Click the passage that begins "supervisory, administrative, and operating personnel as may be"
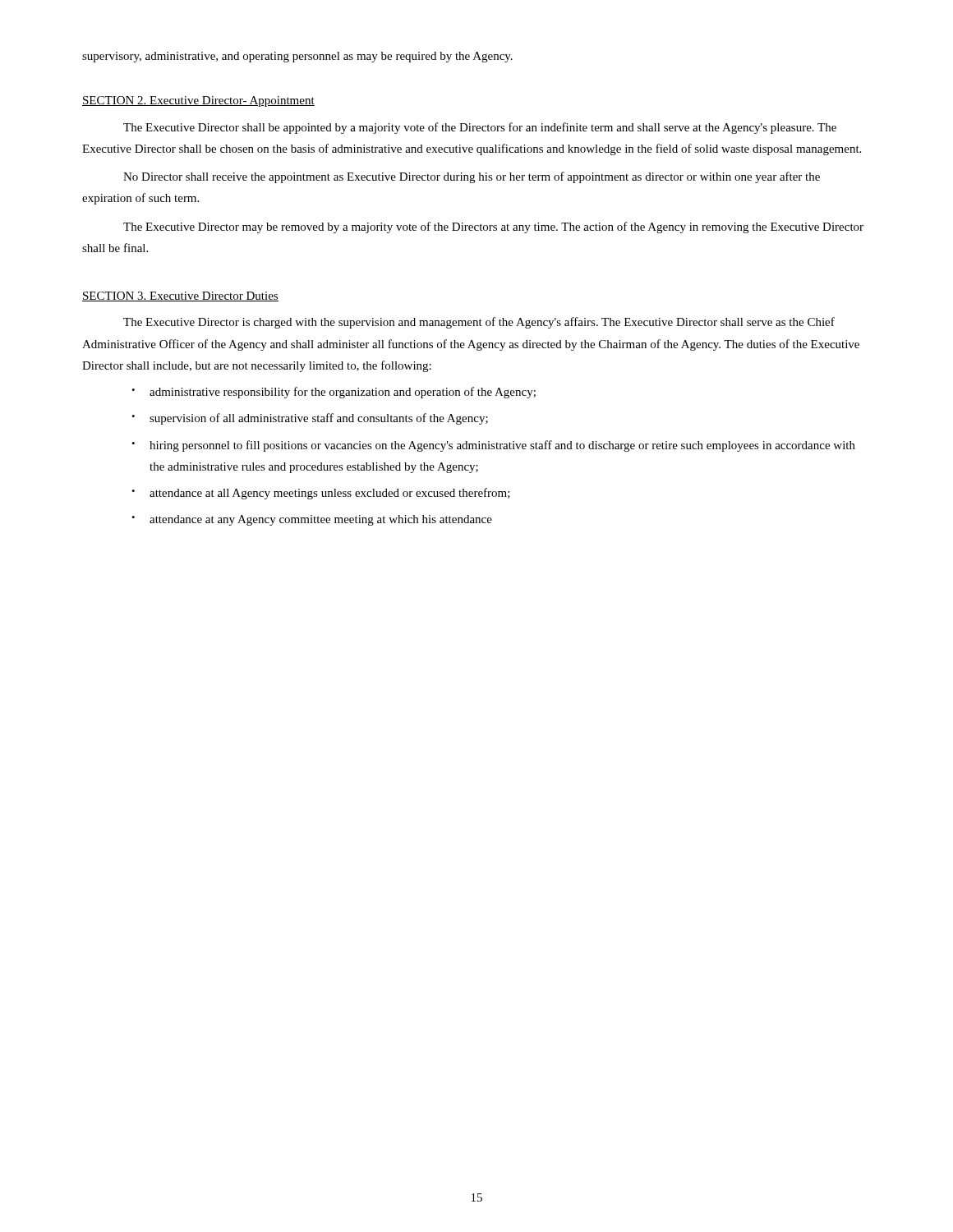Viewport: 953px width, 1232px height. 298,56
